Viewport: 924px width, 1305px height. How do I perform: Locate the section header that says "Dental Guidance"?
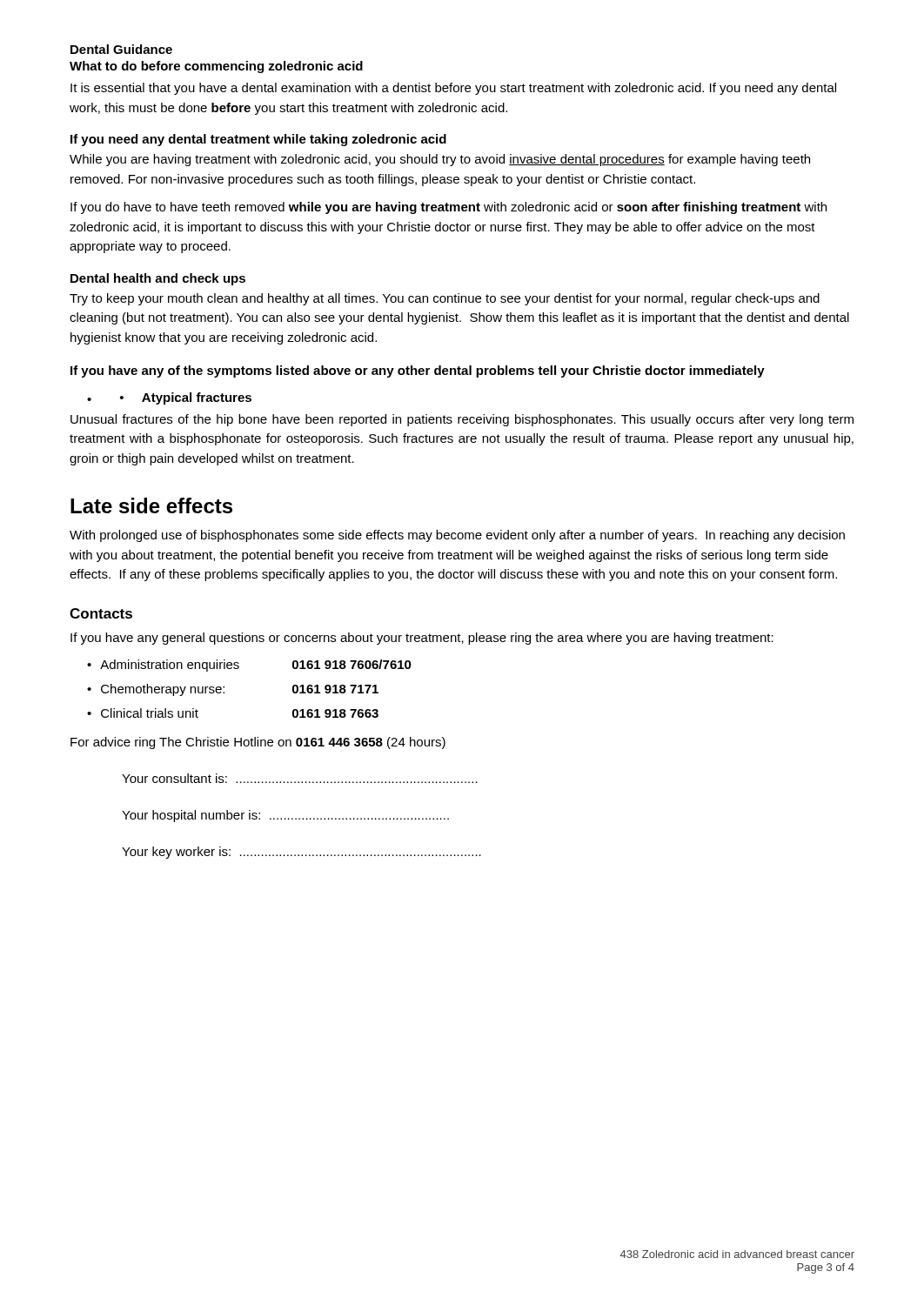(121, 49)
